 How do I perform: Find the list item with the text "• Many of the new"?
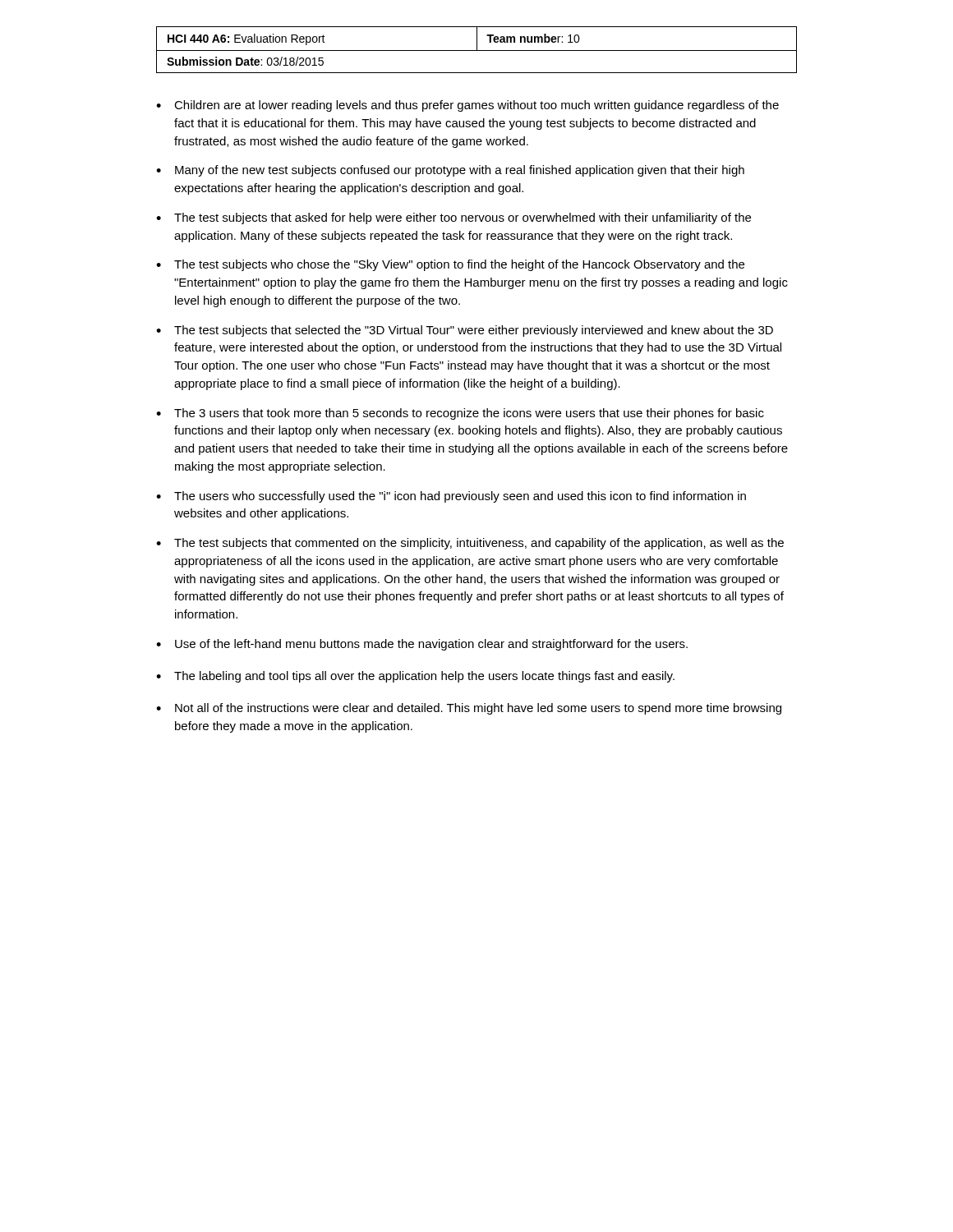476,179
